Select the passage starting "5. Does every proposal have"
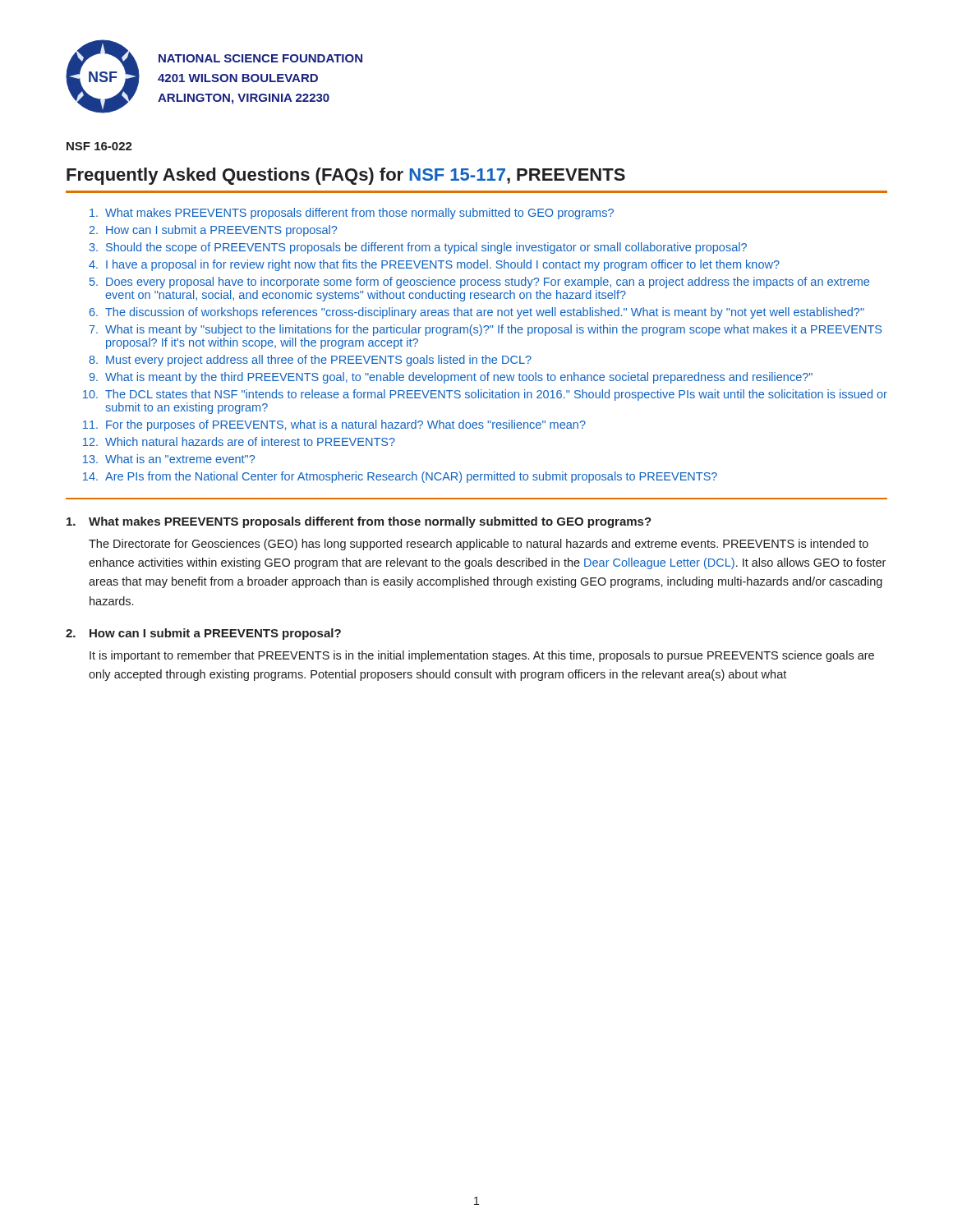This screenshot has height=1232, width=953. point(481,288)
